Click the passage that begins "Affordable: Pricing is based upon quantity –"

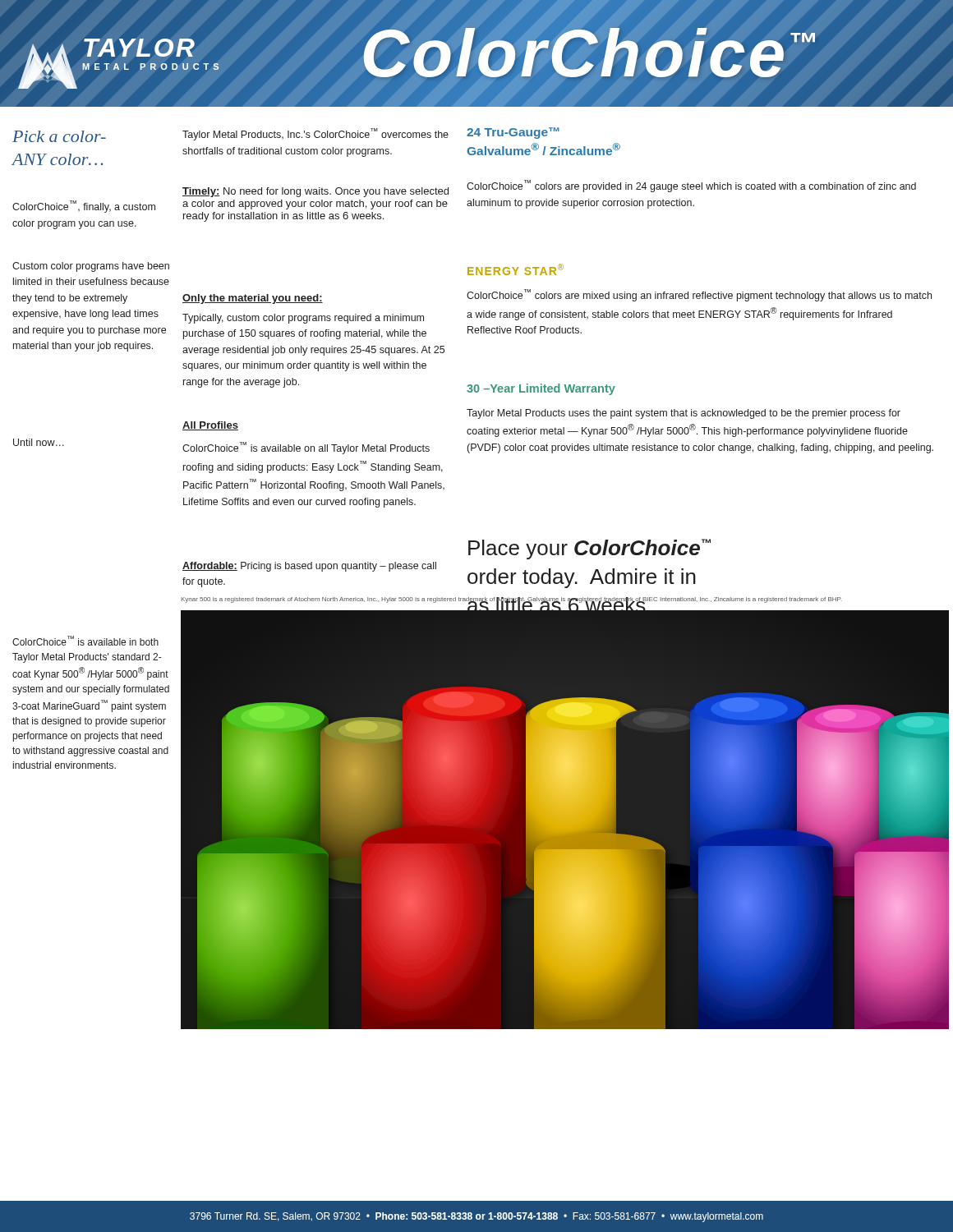click(310, 574)
